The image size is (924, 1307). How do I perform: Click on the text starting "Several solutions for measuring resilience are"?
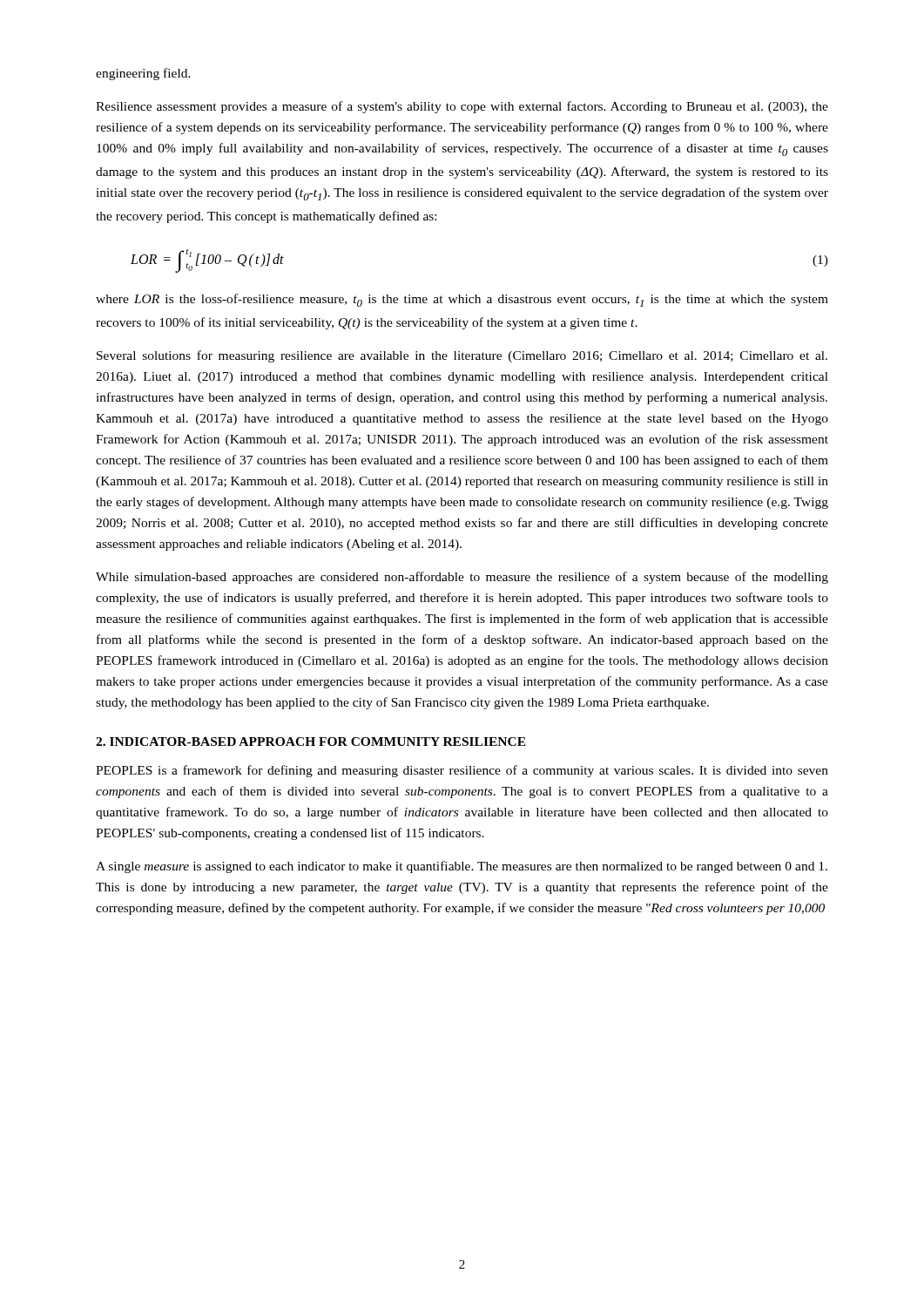[462, 449]
